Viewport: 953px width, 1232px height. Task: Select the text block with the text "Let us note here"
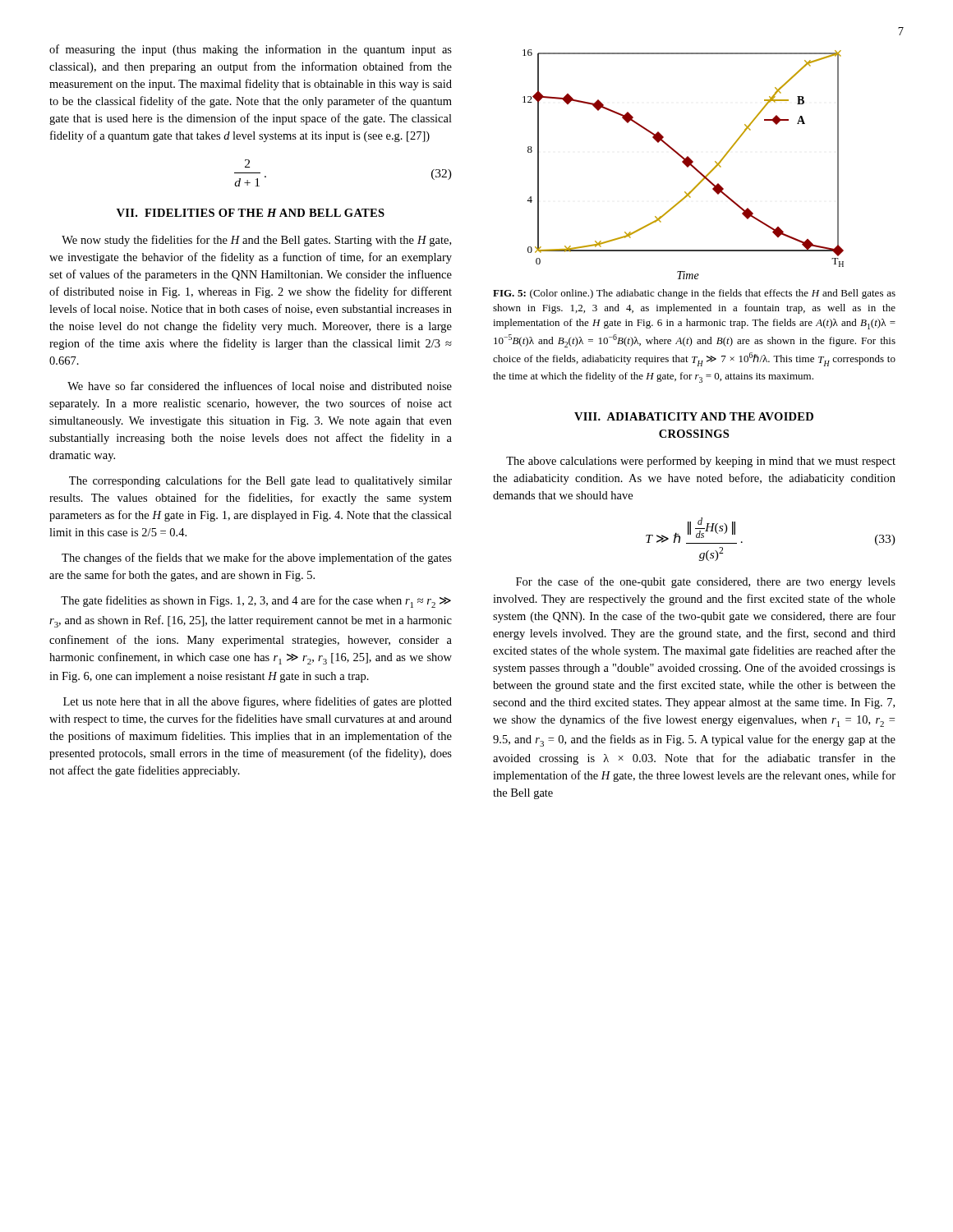click(x=251, y=737)
